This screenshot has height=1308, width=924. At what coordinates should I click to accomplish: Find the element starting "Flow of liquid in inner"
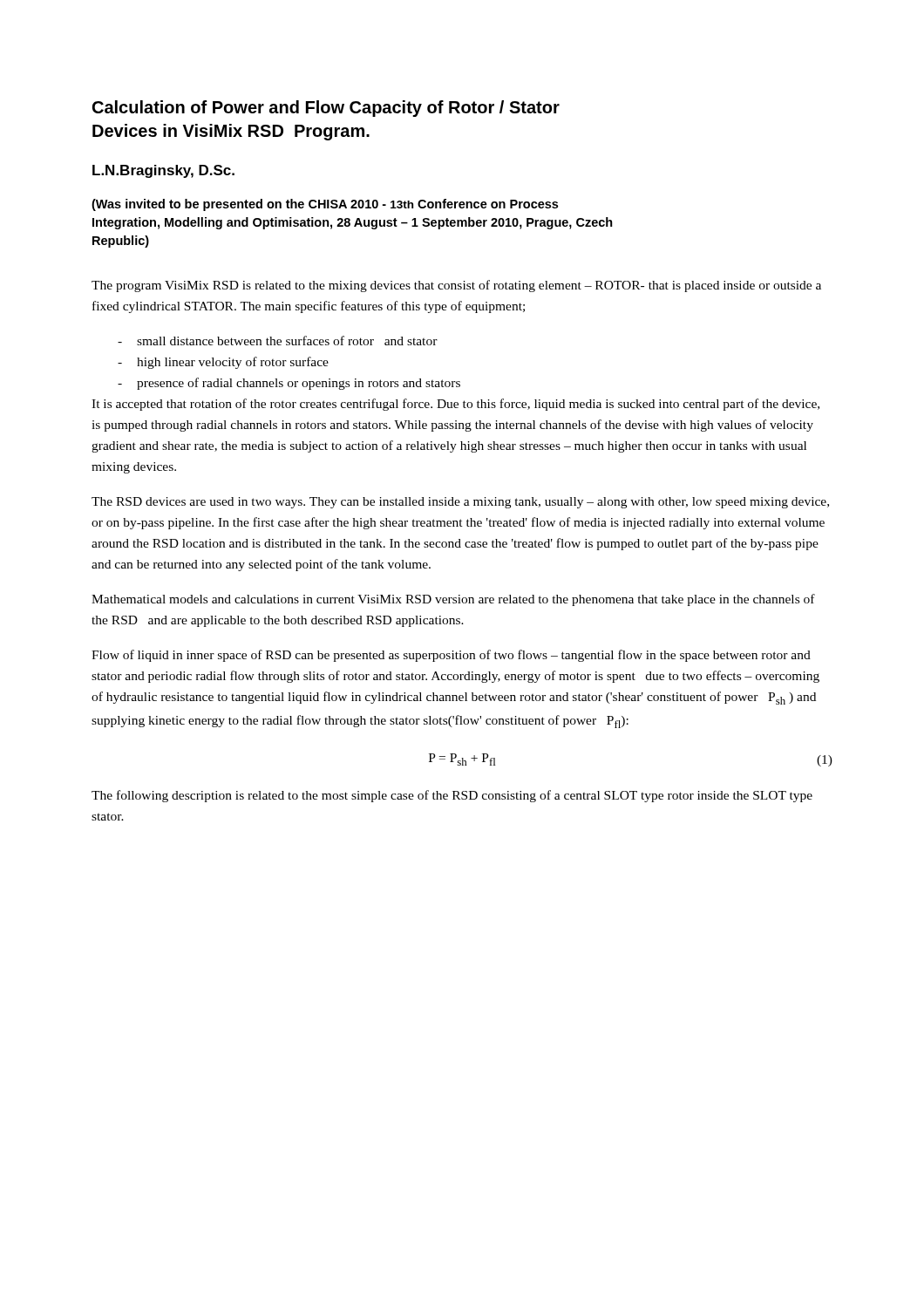pyautogui.click(x=456, y=689)
